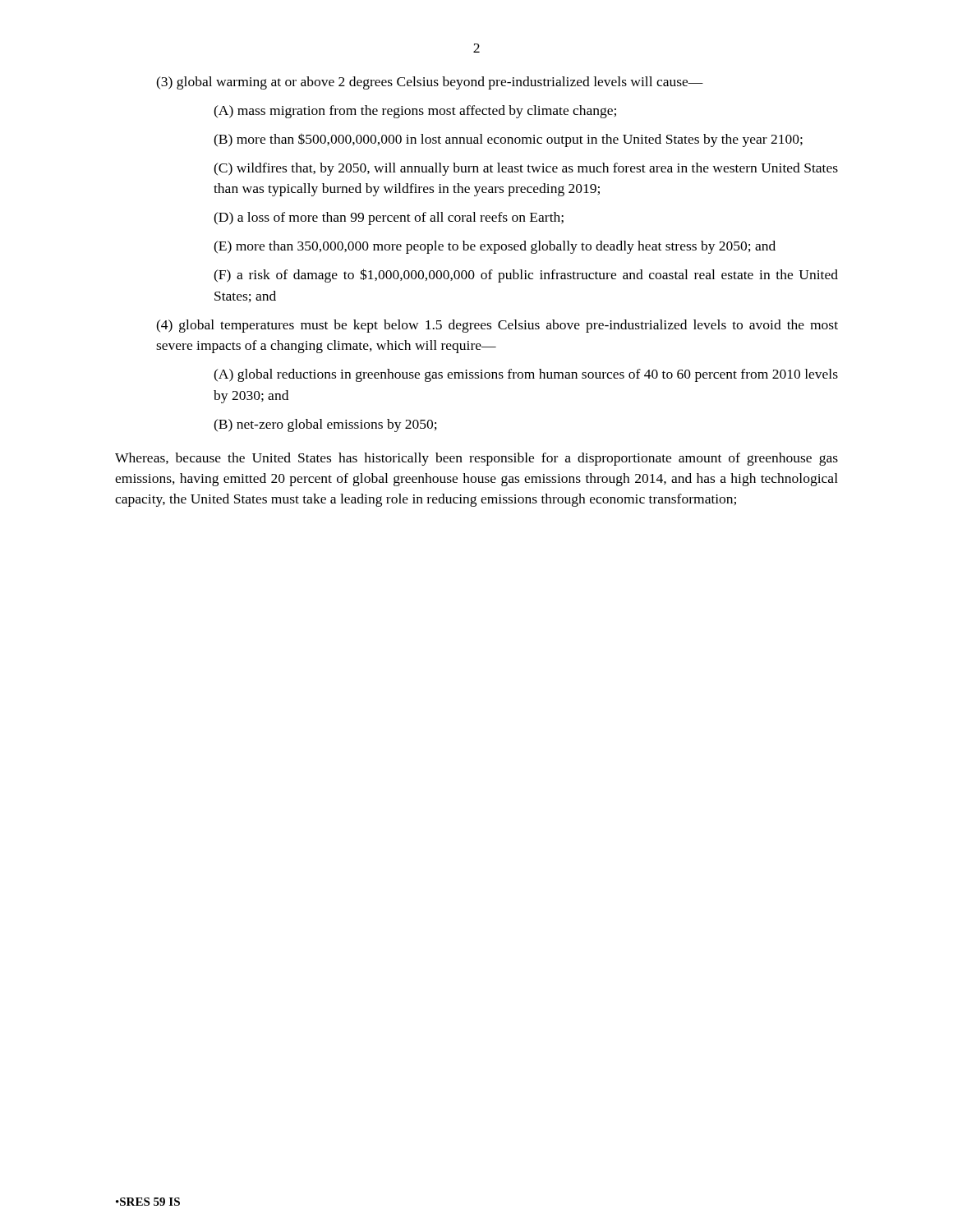Point to the text block starting "(A) global reductions in greenhouse gas emissions from"
953x1232 pixels.
click(526, 384)
